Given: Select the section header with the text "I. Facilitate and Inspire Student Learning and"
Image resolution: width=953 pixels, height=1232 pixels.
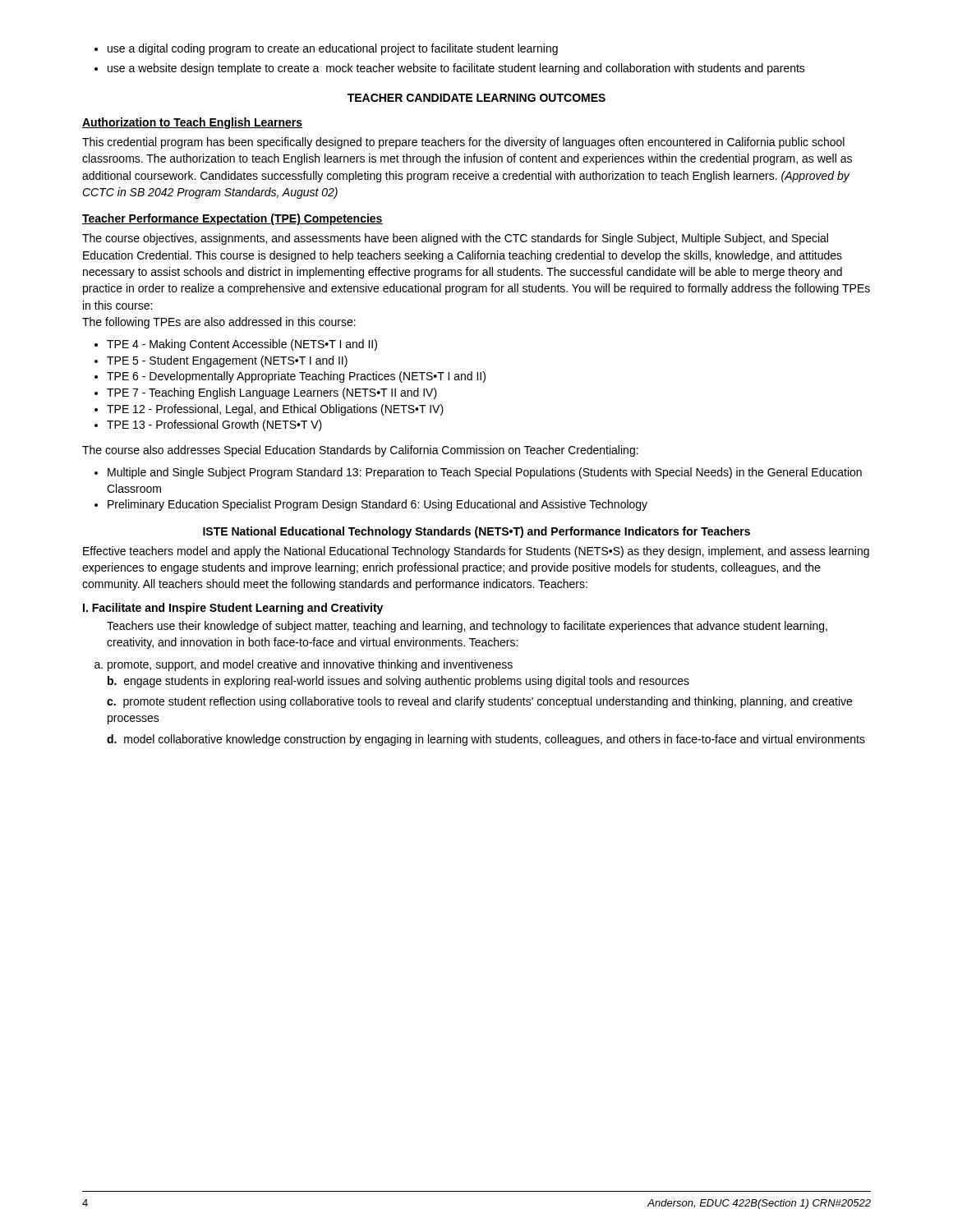Looking at the screenshot, I should 233,608.
